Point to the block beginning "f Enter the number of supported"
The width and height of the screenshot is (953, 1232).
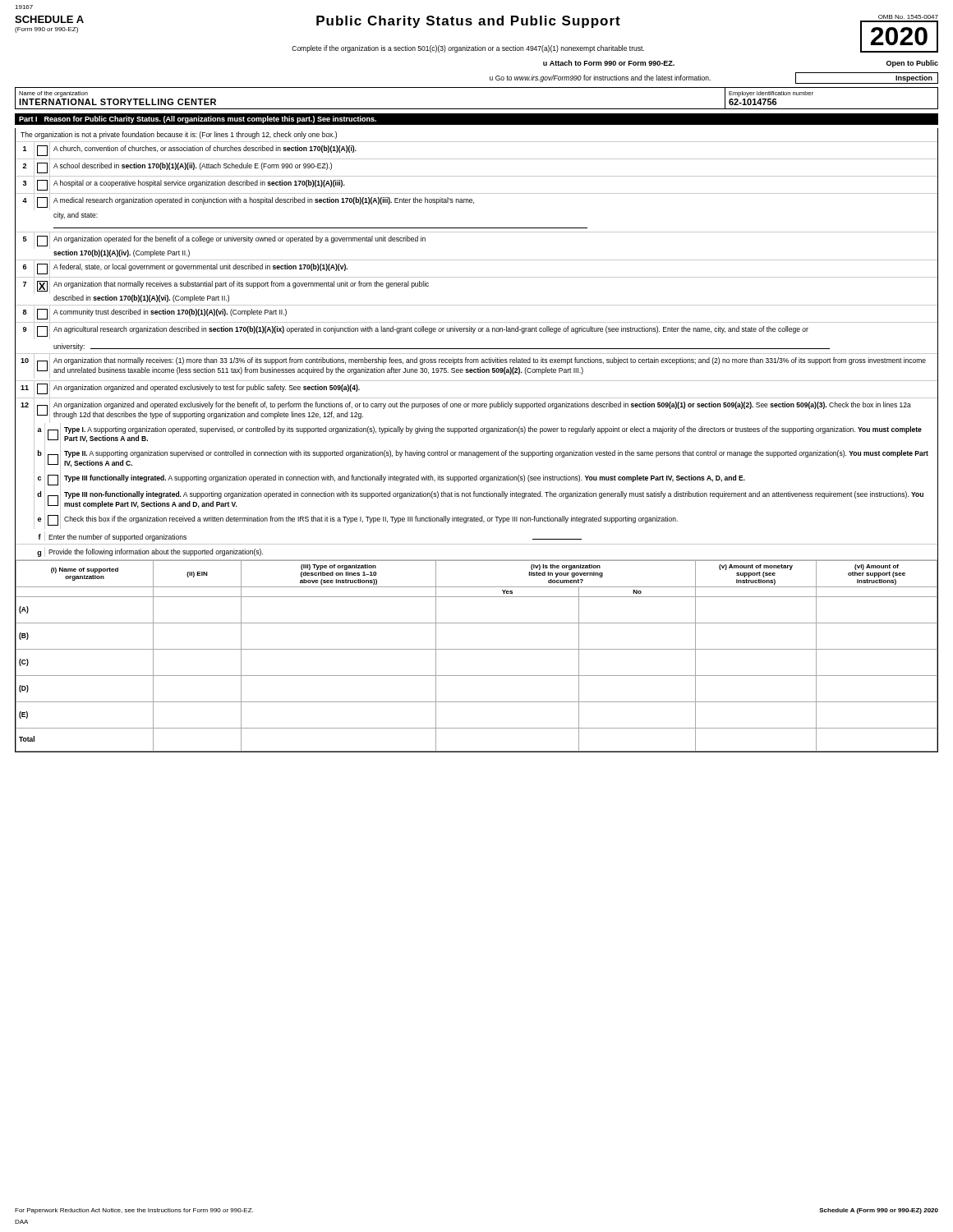pos(486,536)
